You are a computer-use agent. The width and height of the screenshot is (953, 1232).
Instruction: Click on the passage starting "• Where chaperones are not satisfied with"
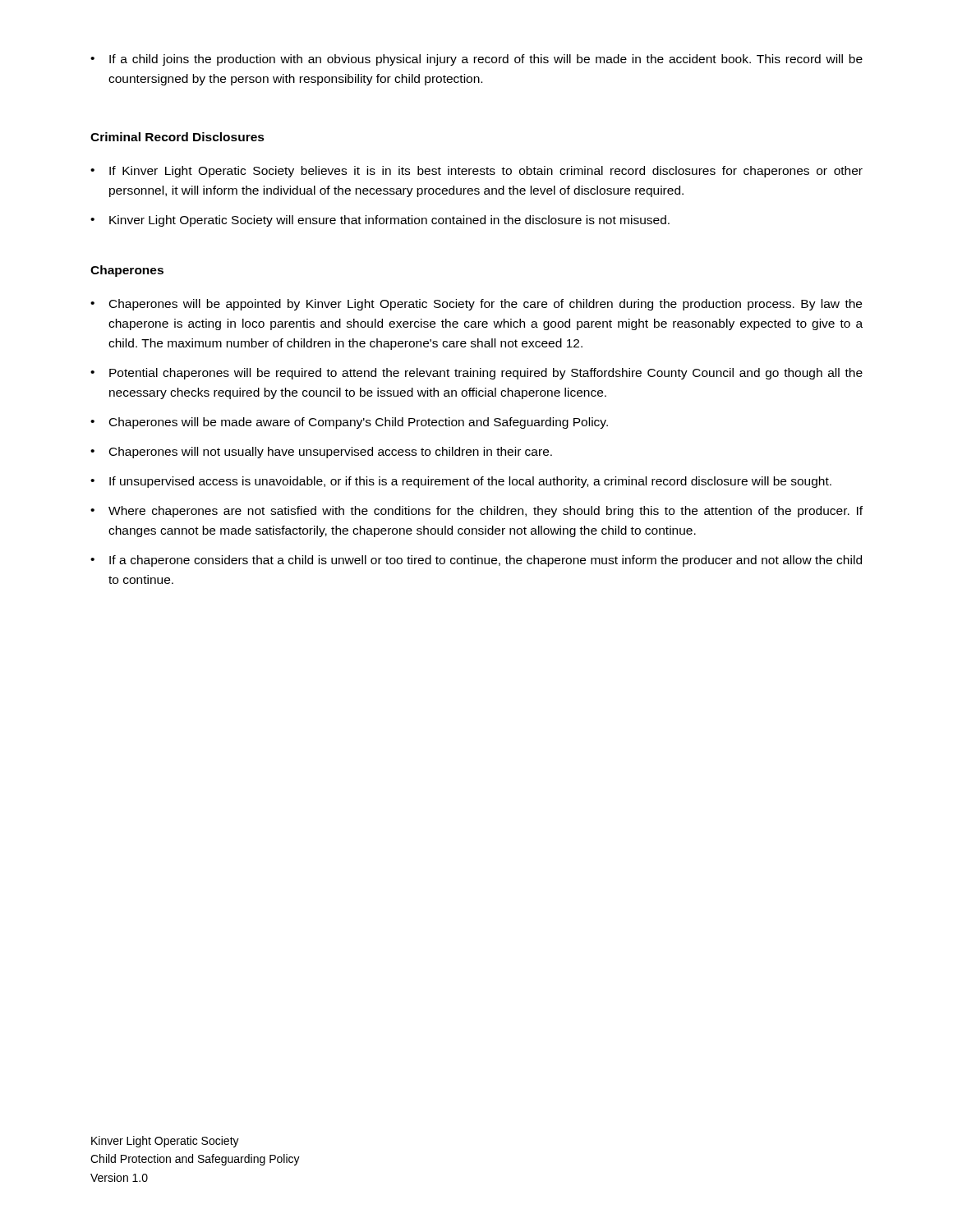click(476, 521)
